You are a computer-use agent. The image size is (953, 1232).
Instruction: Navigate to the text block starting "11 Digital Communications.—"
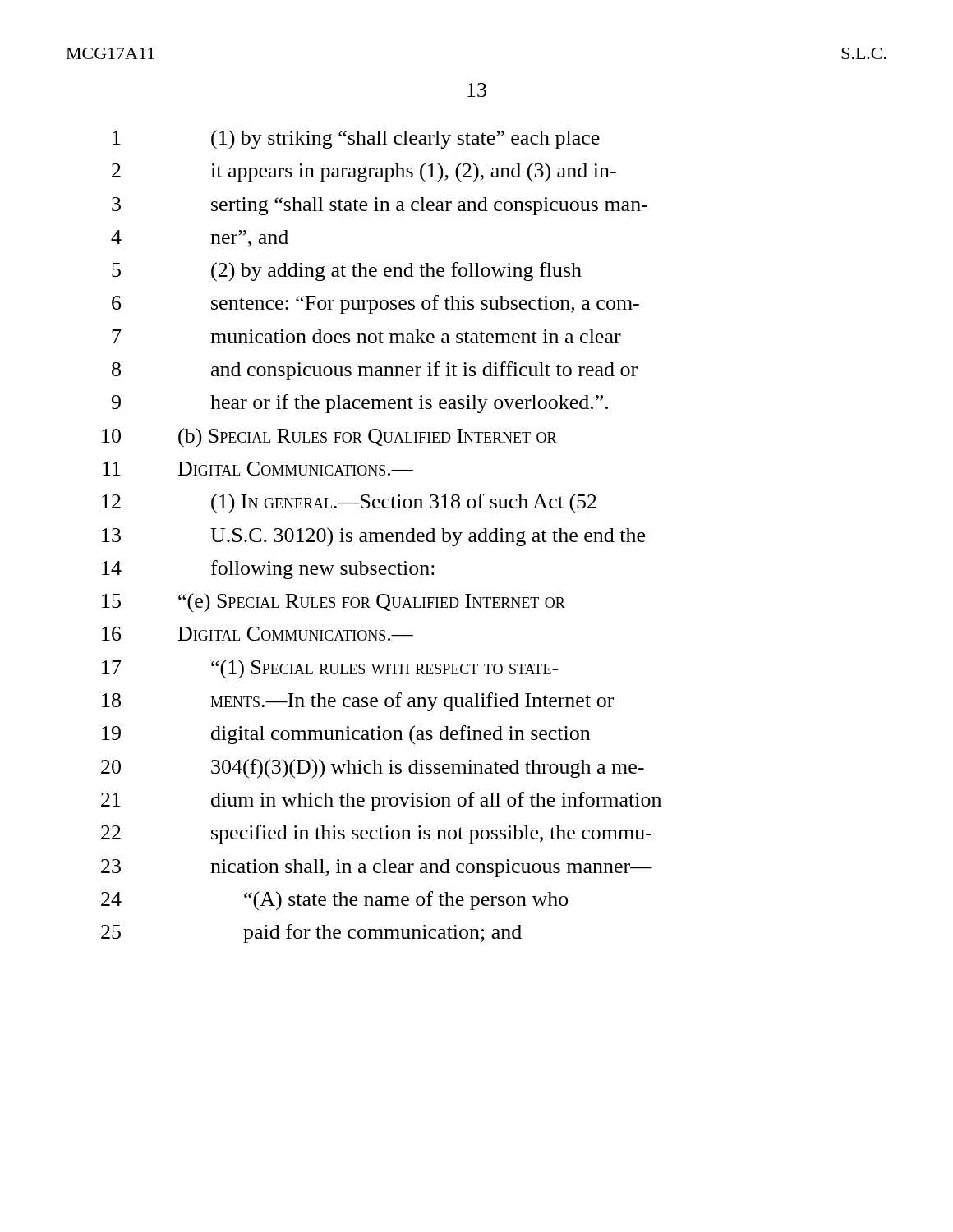point(258,469)
